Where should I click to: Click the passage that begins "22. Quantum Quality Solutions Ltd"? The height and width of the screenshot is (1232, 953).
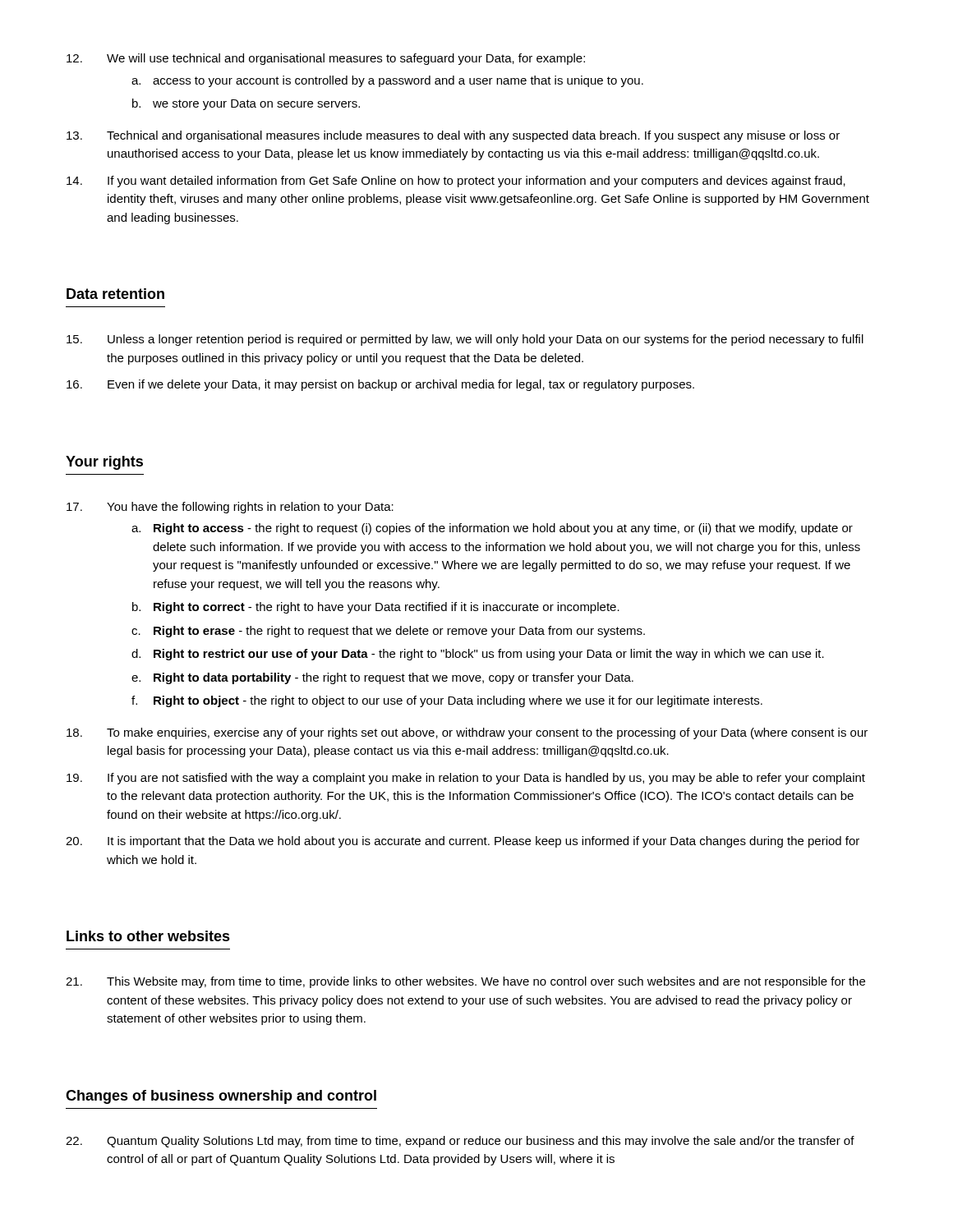tap(468, 1150)
